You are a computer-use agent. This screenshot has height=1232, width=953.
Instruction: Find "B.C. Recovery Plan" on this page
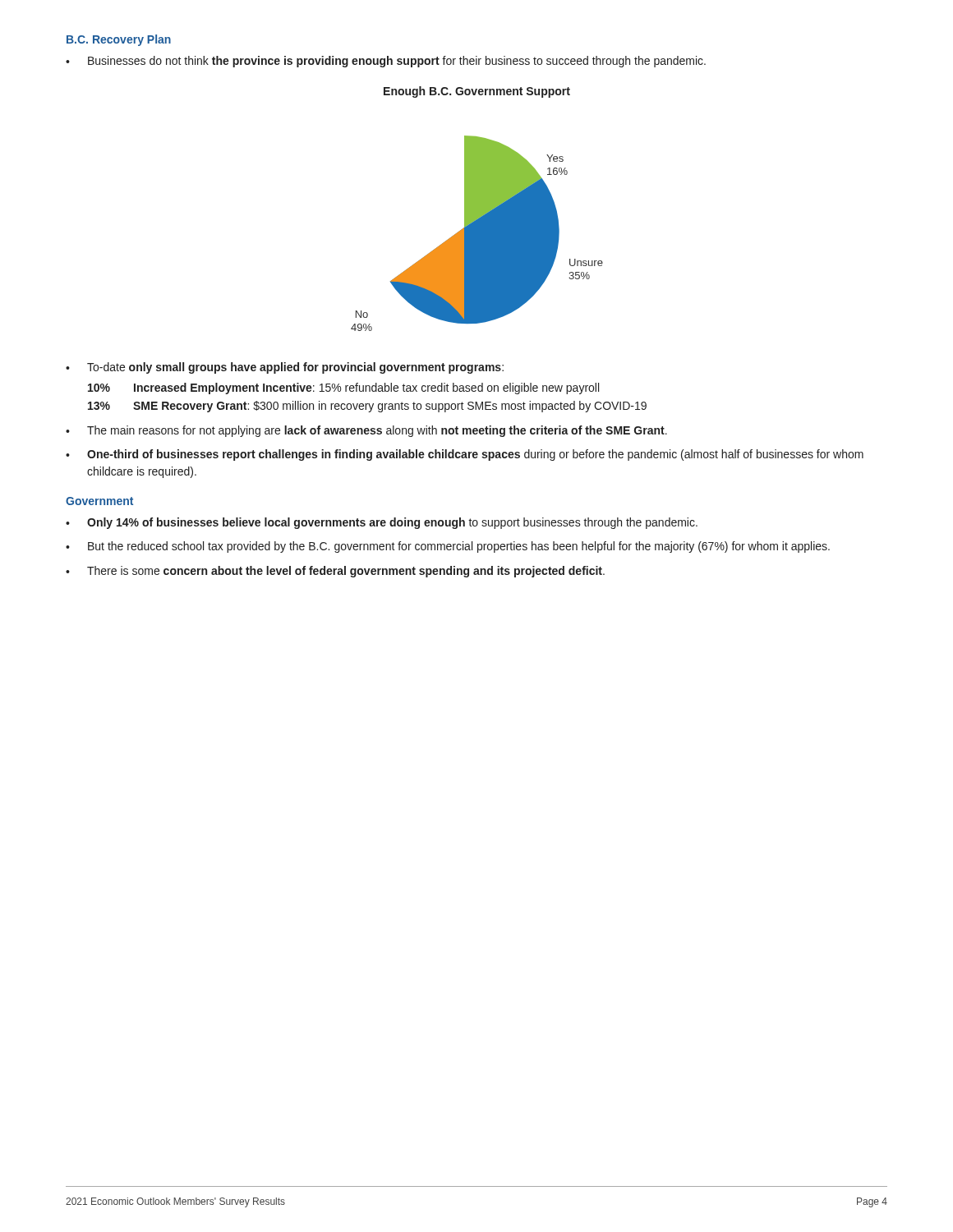click(118, 39)
